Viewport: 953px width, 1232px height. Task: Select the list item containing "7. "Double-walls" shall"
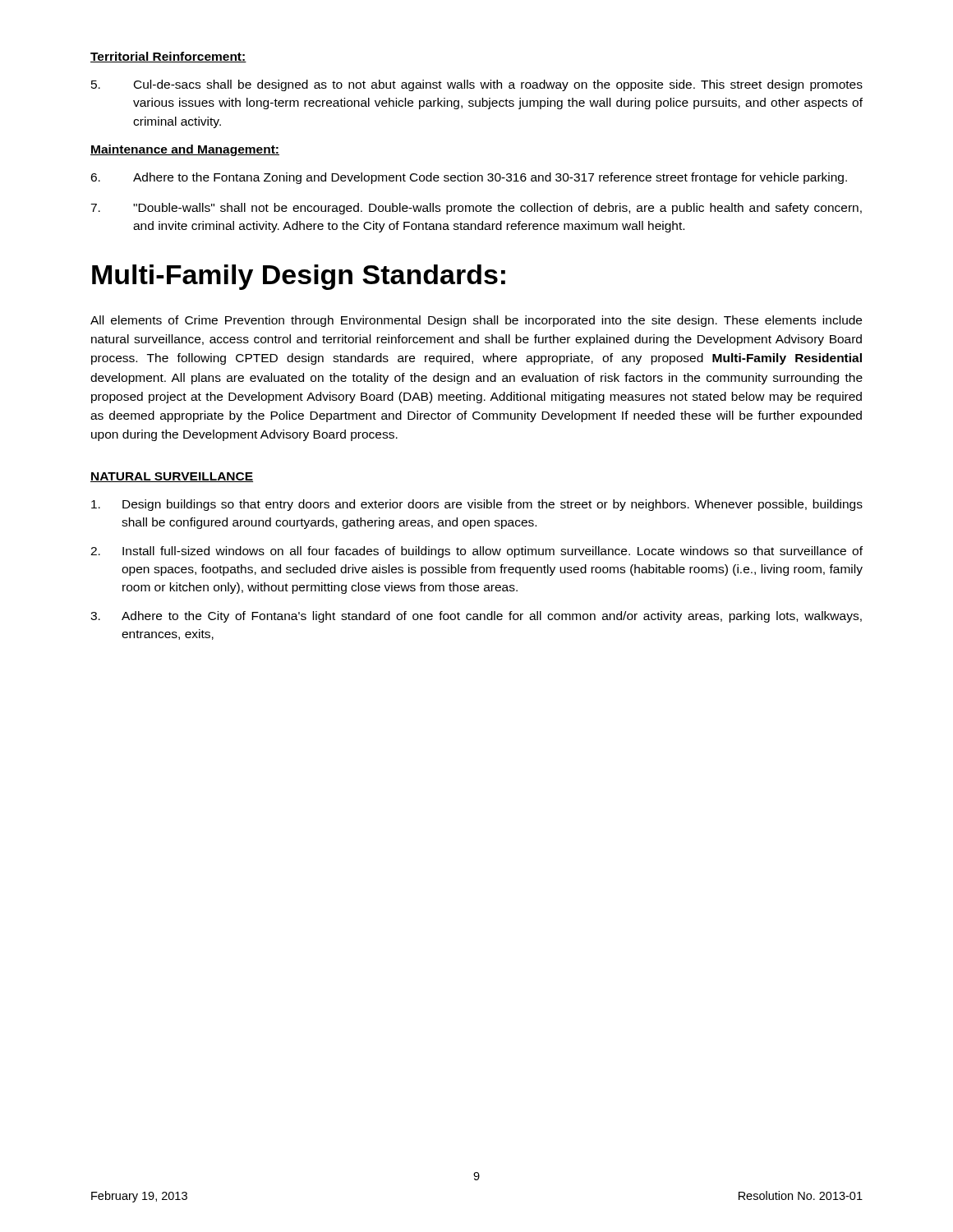476,217
